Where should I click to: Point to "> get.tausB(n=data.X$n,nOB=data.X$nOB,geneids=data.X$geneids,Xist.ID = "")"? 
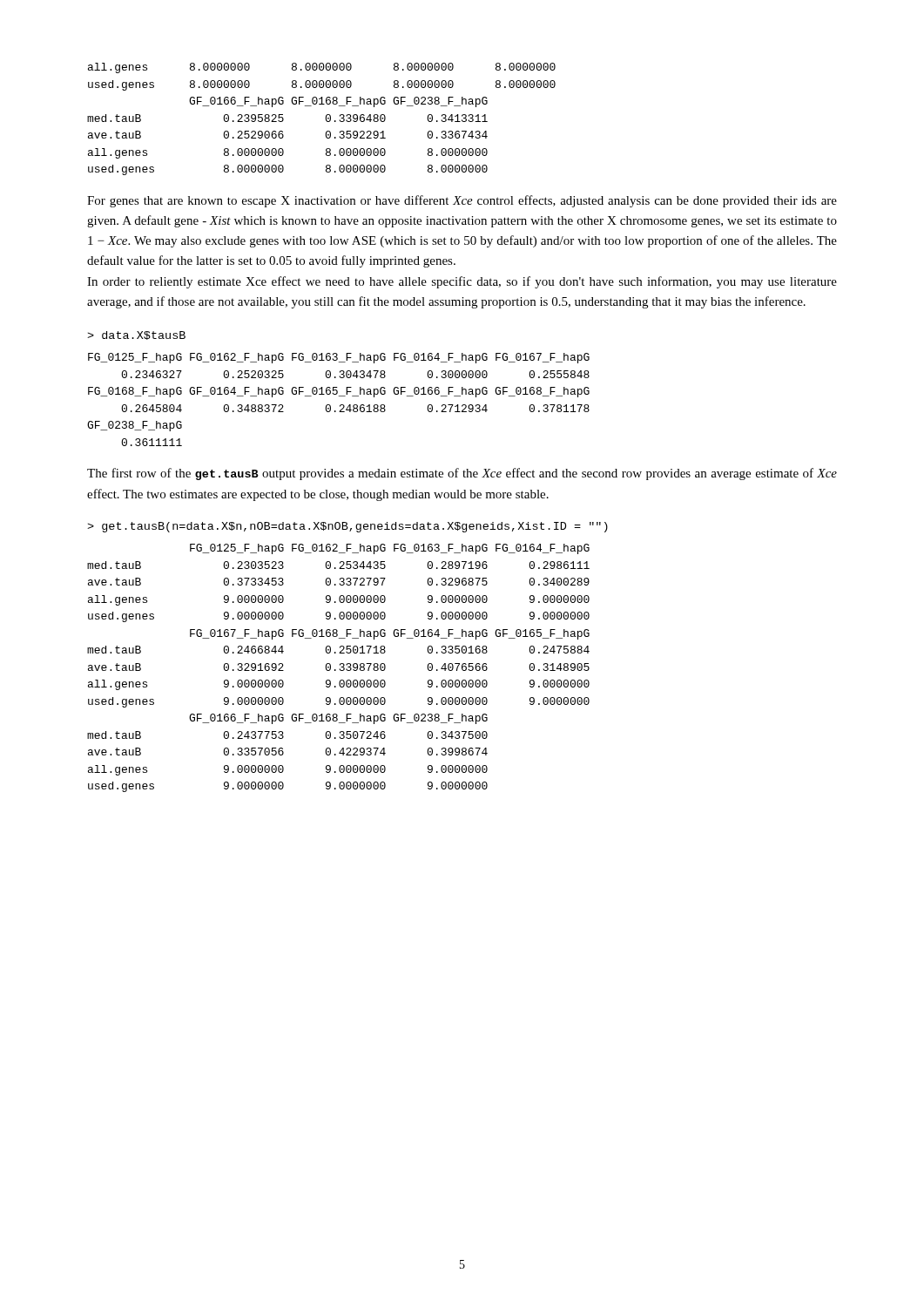click(348, 527)
